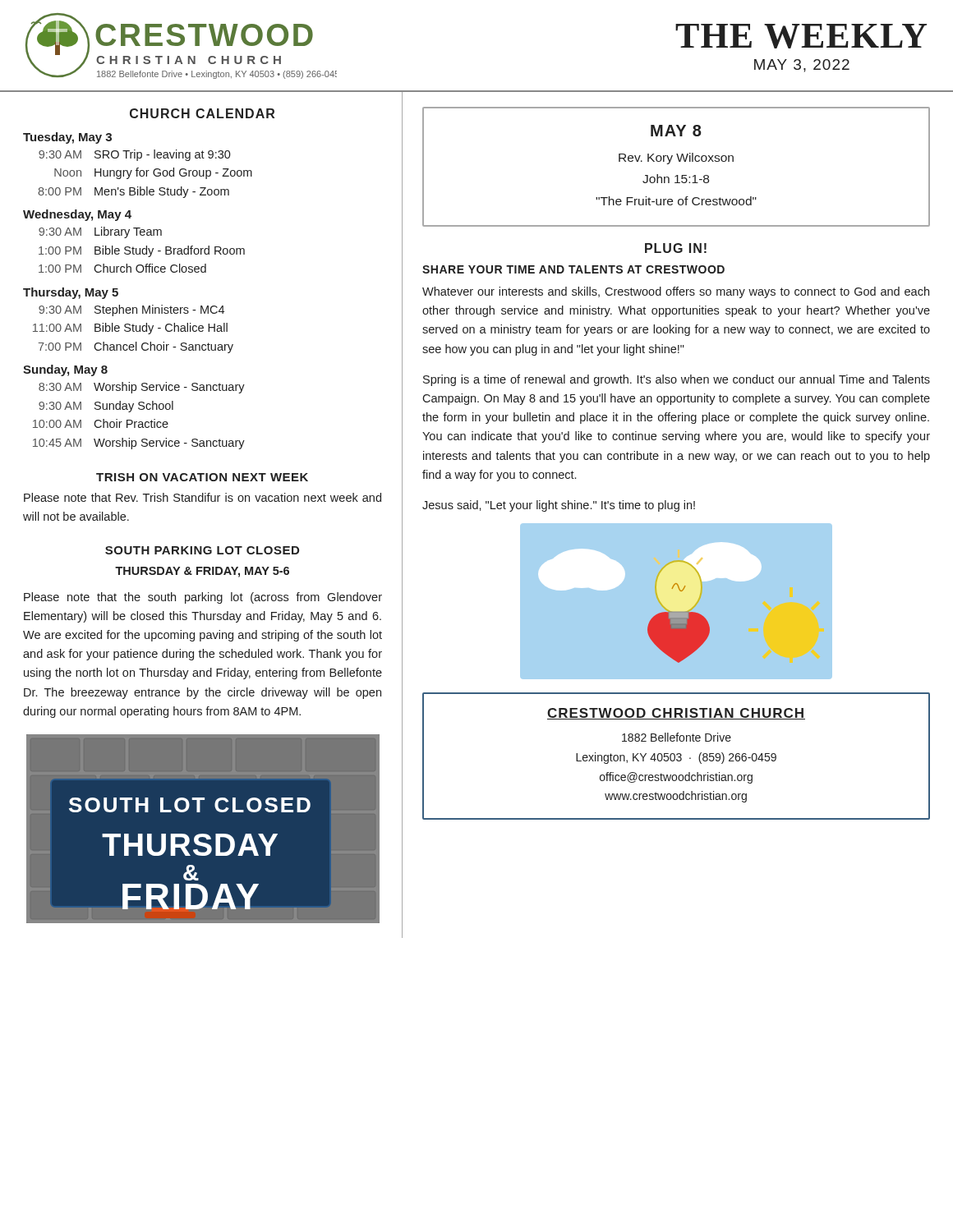Find the section header that says "SOUTH PARKING LOT CLOSED"
This screenshot has width=953, height=1232.
(x=203, y=550)
